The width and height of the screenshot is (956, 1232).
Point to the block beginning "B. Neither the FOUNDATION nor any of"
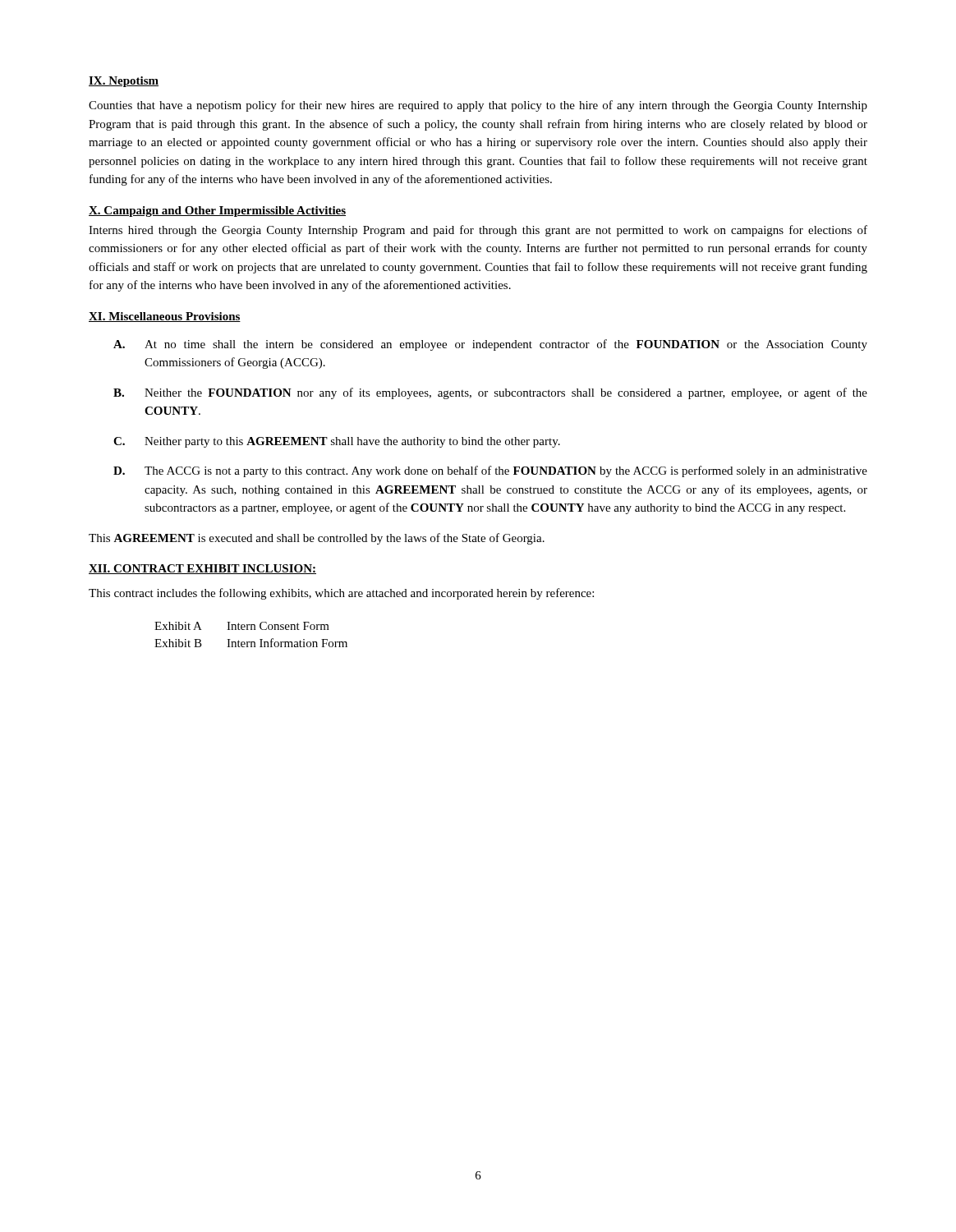490,402
